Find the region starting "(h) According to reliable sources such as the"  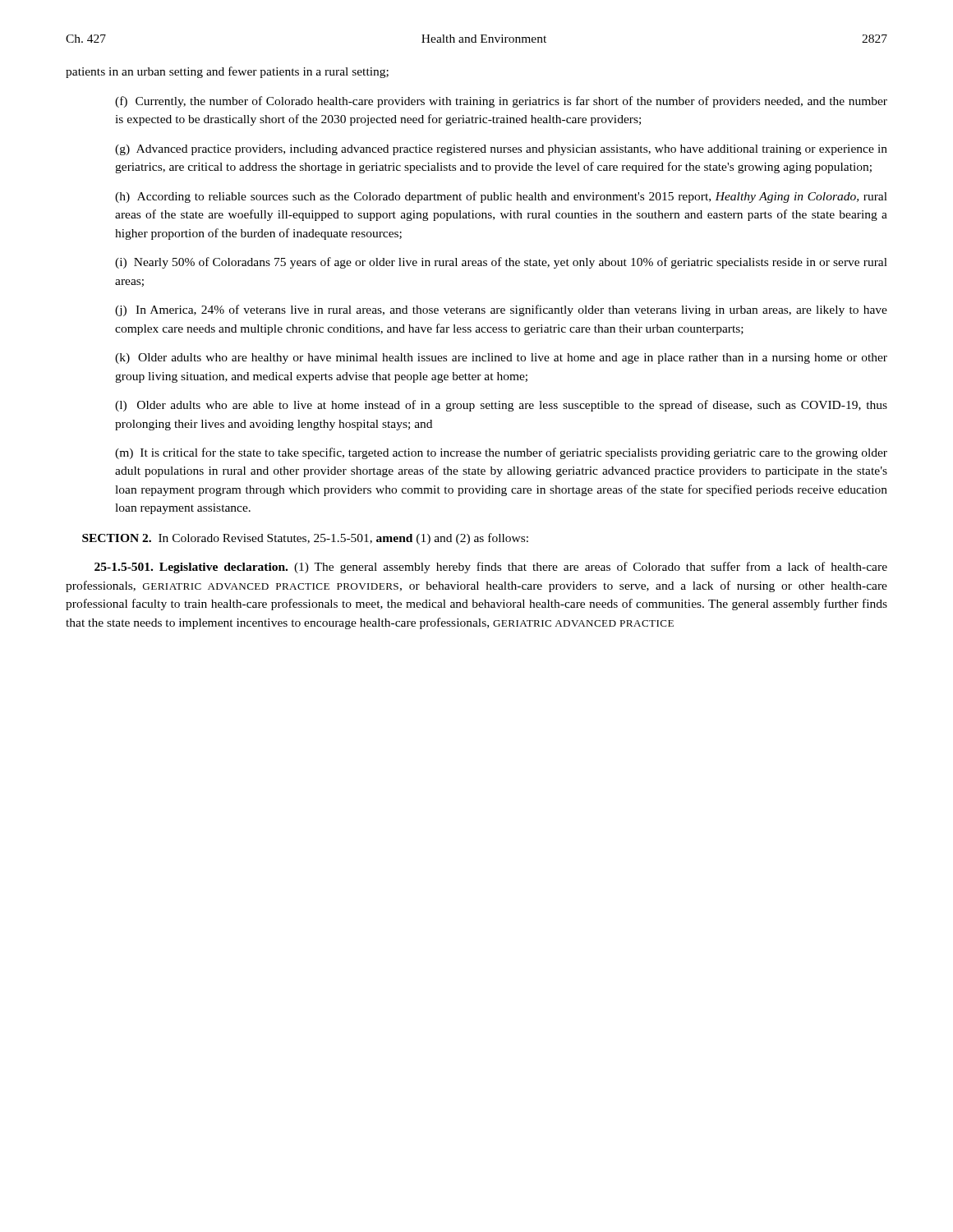coord(501,214)
